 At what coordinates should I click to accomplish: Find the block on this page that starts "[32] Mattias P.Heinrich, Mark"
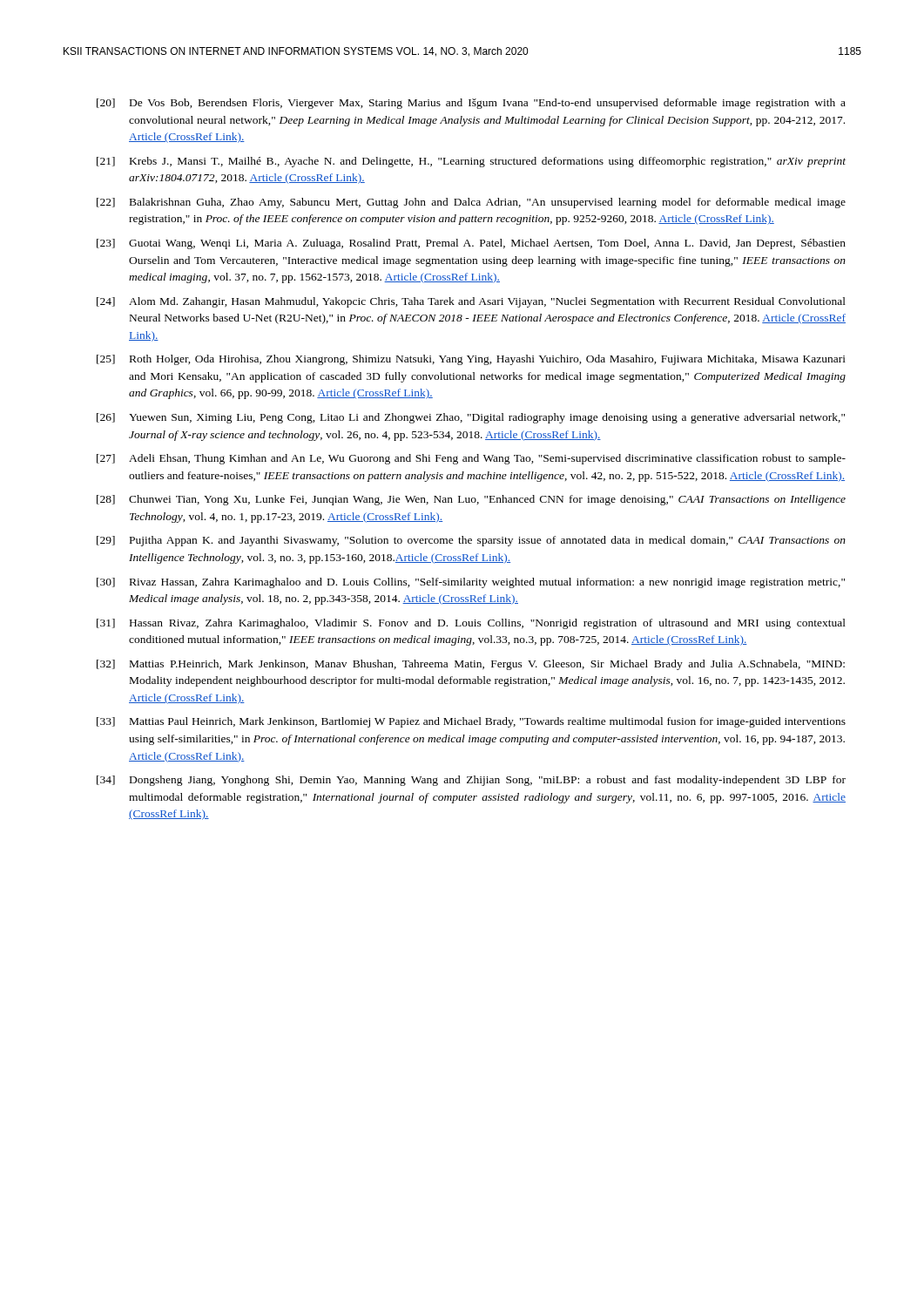471,681
